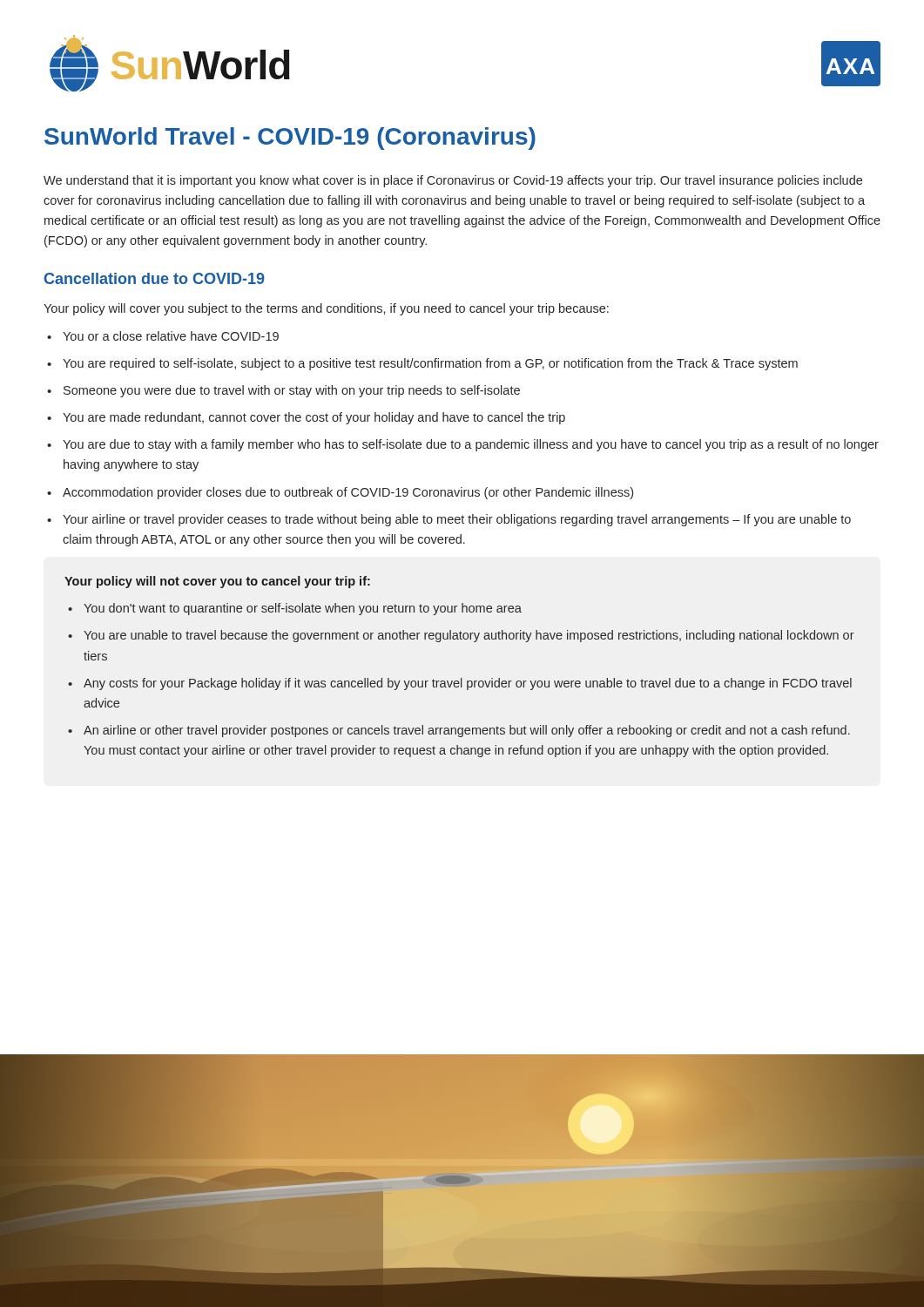
Task: Locate the list item with the text "You are made redundant, cannot cover the cost"
Action: click(462, 418)
